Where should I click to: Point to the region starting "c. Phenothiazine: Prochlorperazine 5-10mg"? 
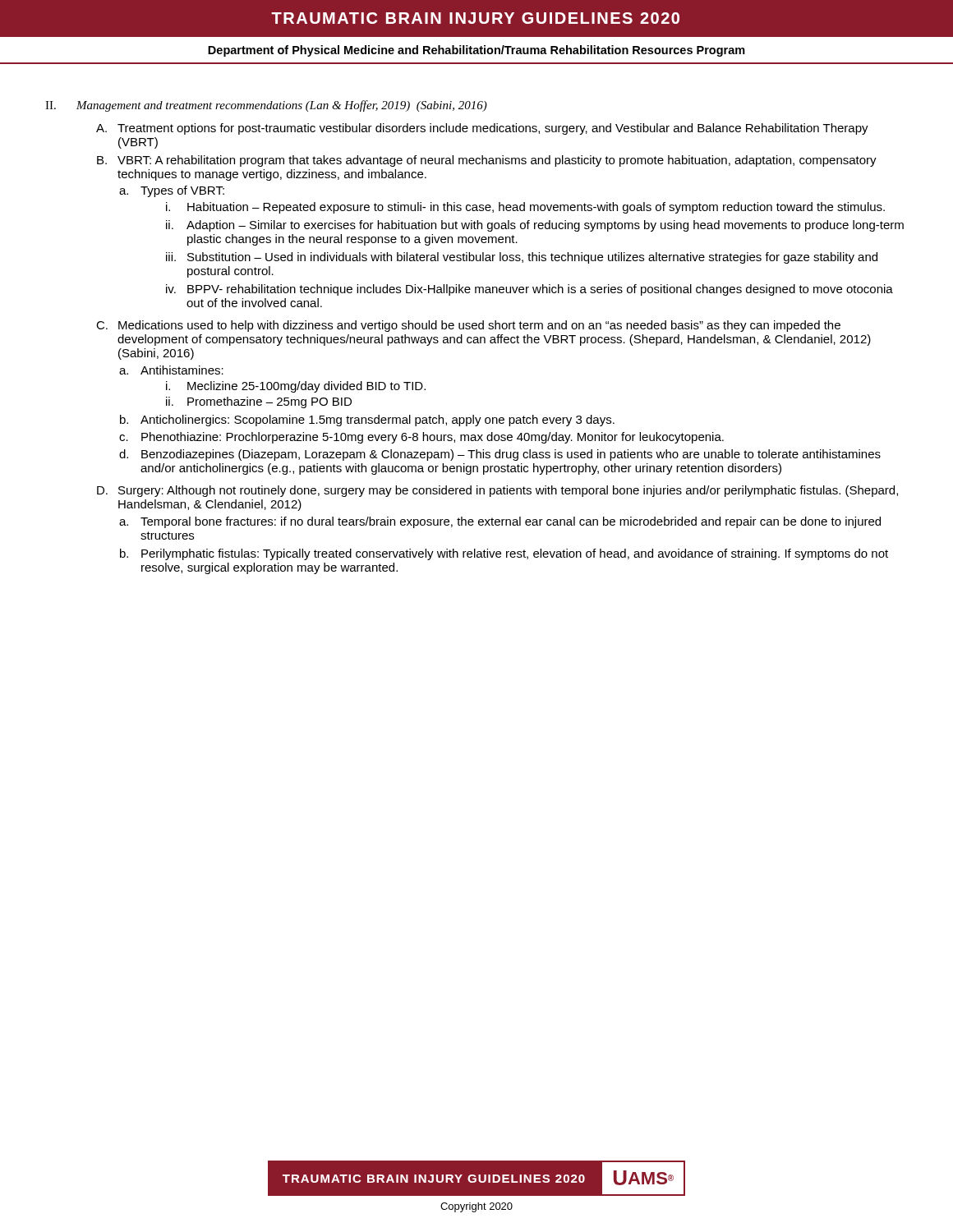(422, 437)
